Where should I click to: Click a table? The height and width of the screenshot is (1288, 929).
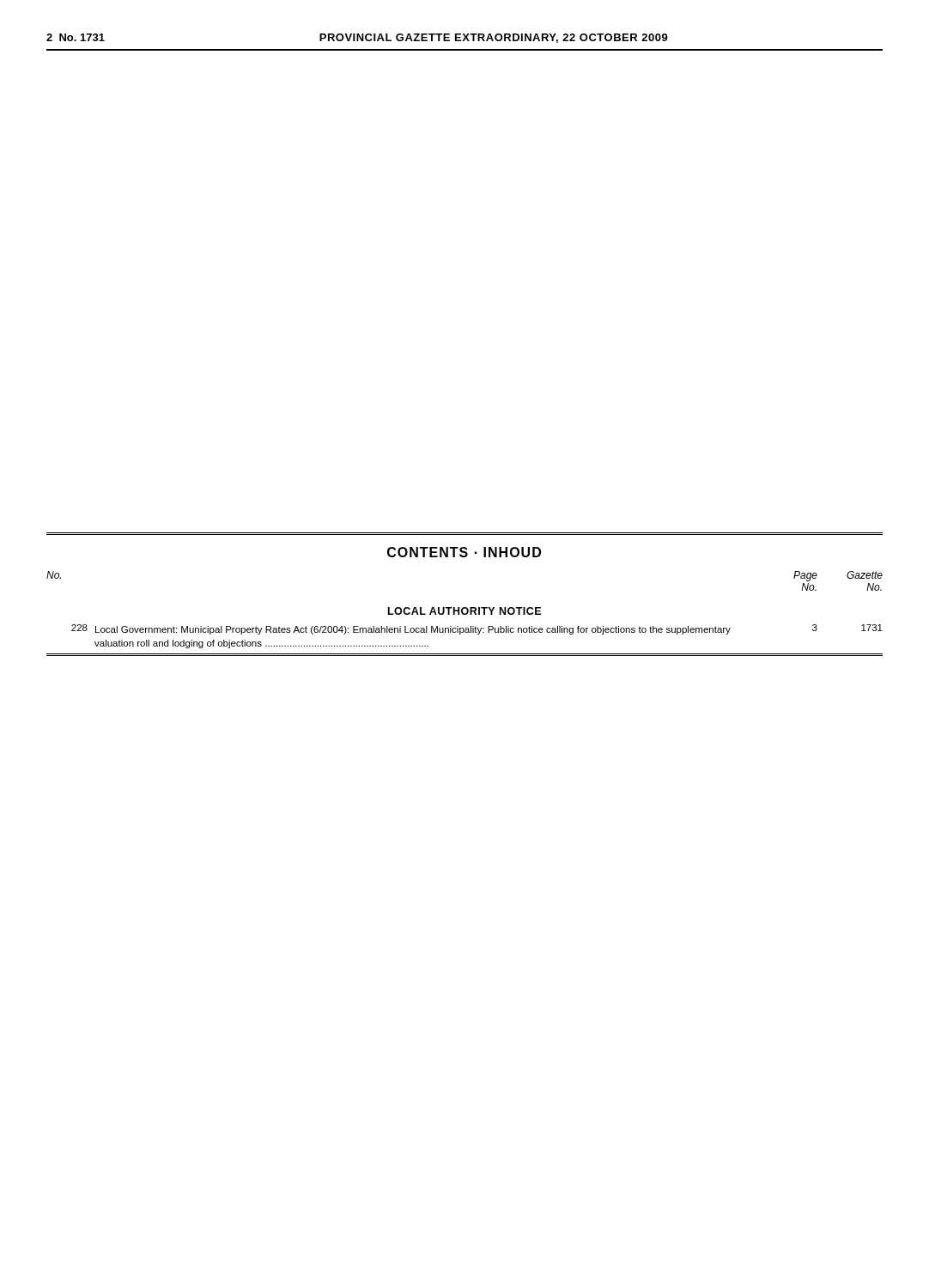pos(464,638)
